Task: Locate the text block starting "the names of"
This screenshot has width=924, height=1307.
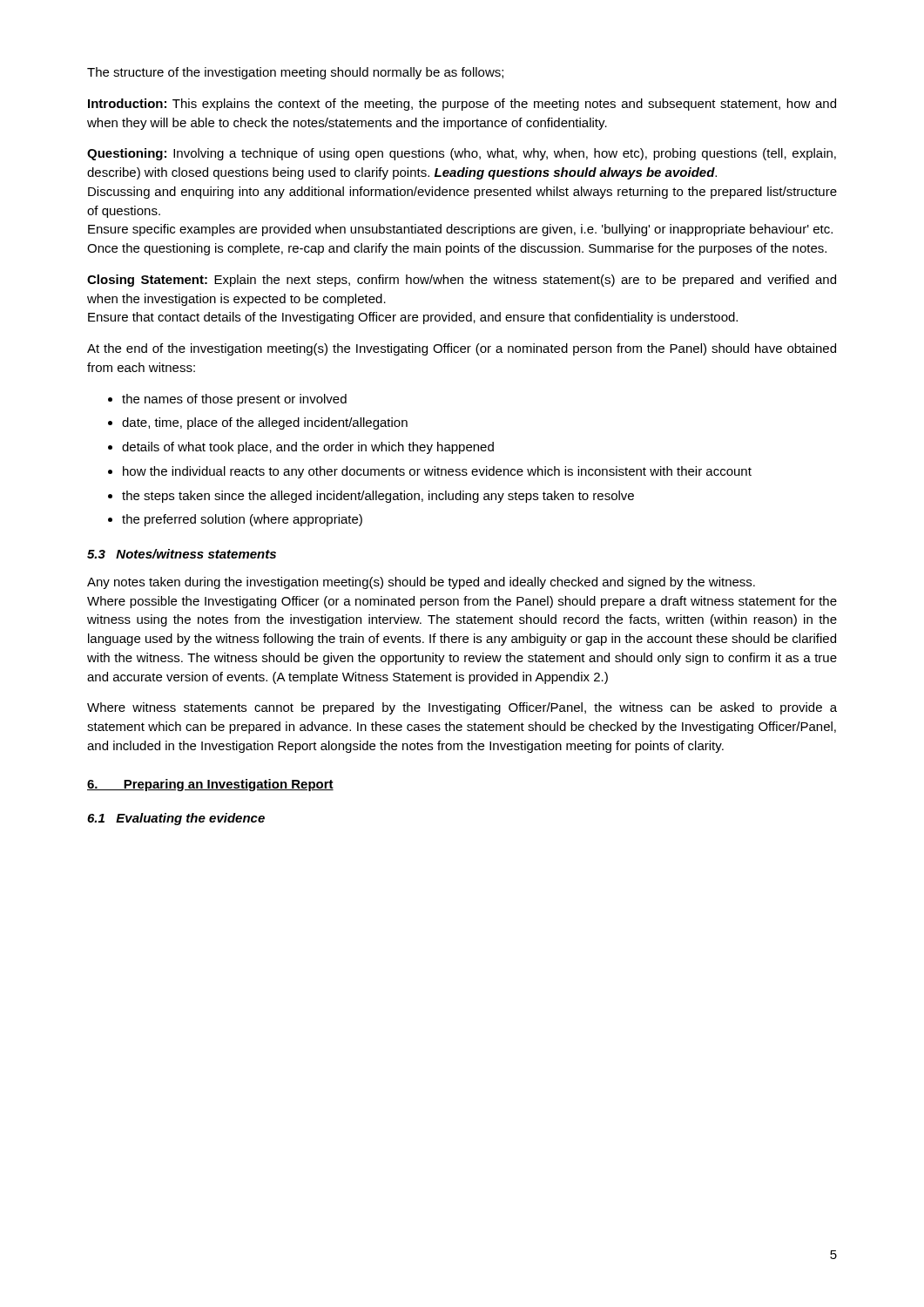Action: 234,400
